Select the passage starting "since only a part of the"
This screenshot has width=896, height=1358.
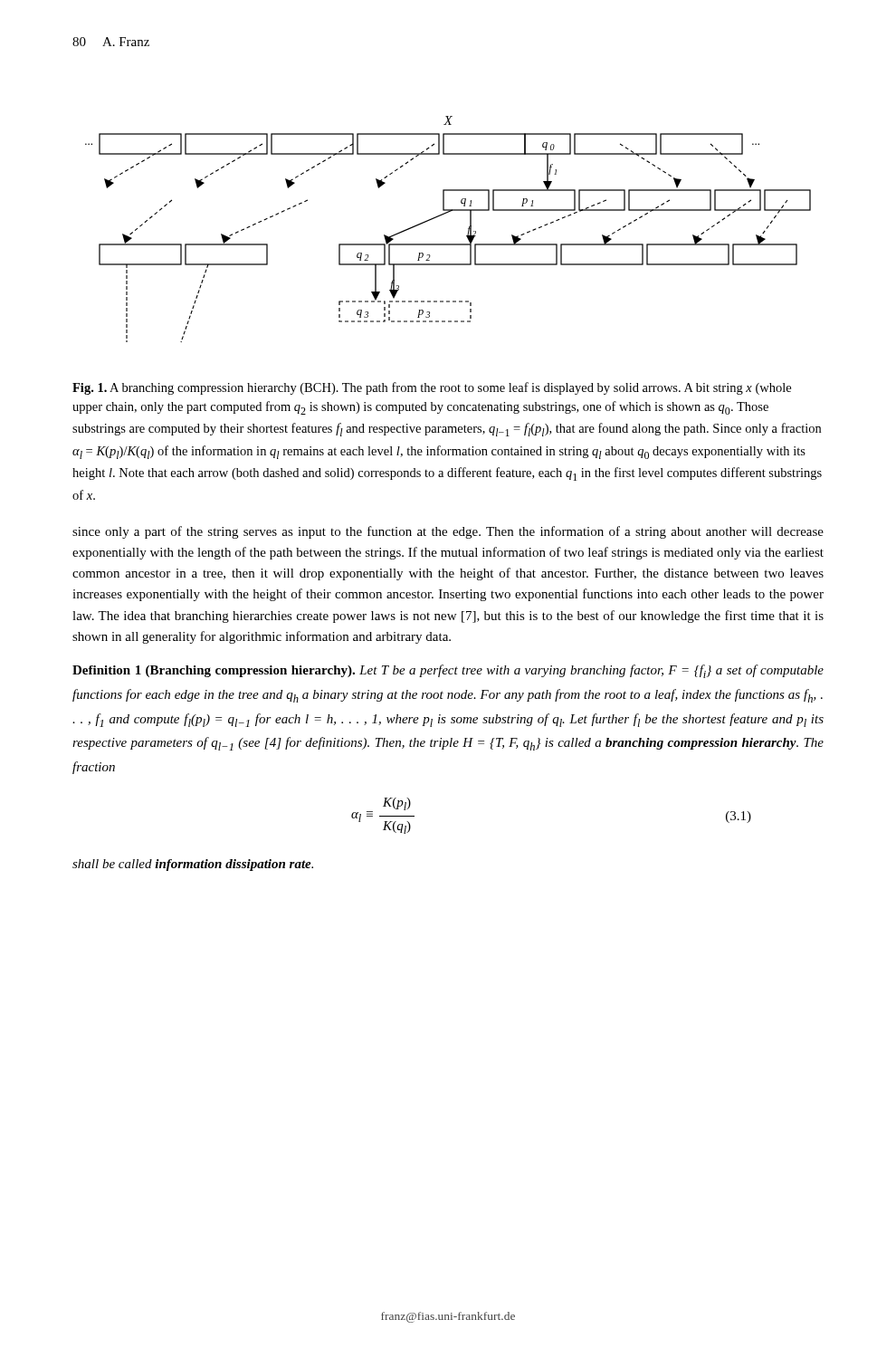[448, 584]
